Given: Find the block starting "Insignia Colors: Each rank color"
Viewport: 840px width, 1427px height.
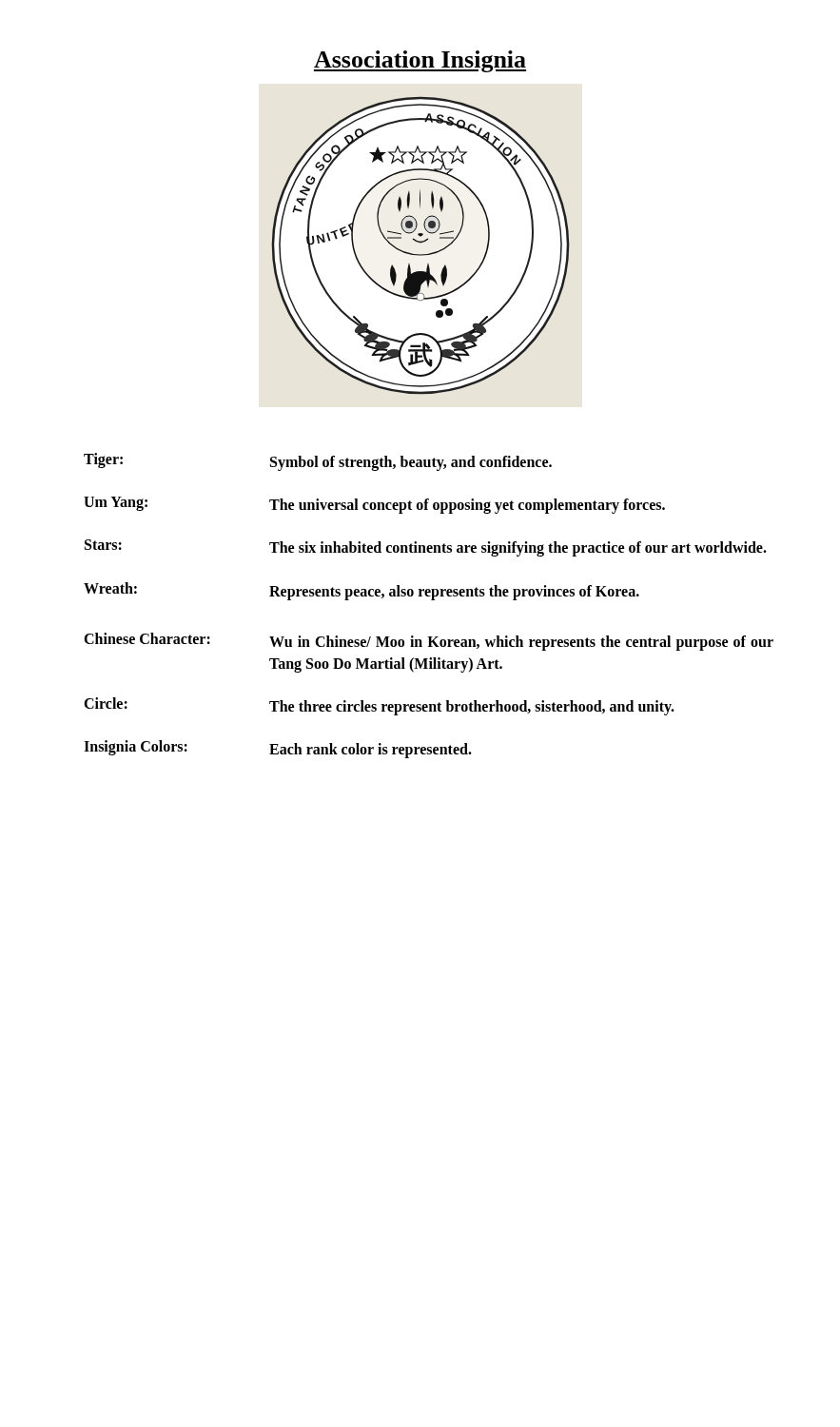Looking at the screenshot, I should pyautogui.click(x=429, y=750).
